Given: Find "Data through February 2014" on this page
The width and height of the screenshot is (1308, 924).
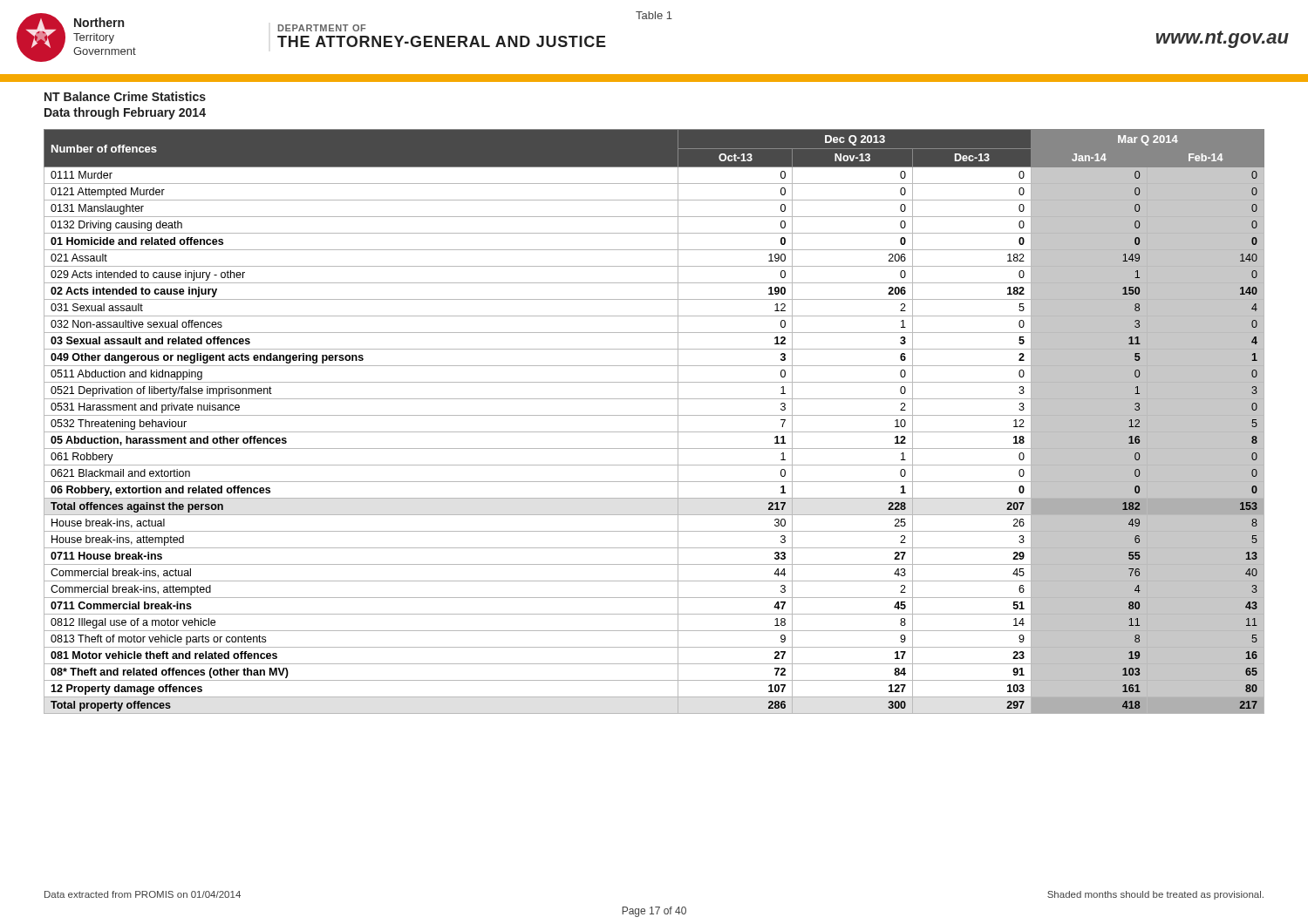Looking at the screenshot, I should (x=125, y=112).
